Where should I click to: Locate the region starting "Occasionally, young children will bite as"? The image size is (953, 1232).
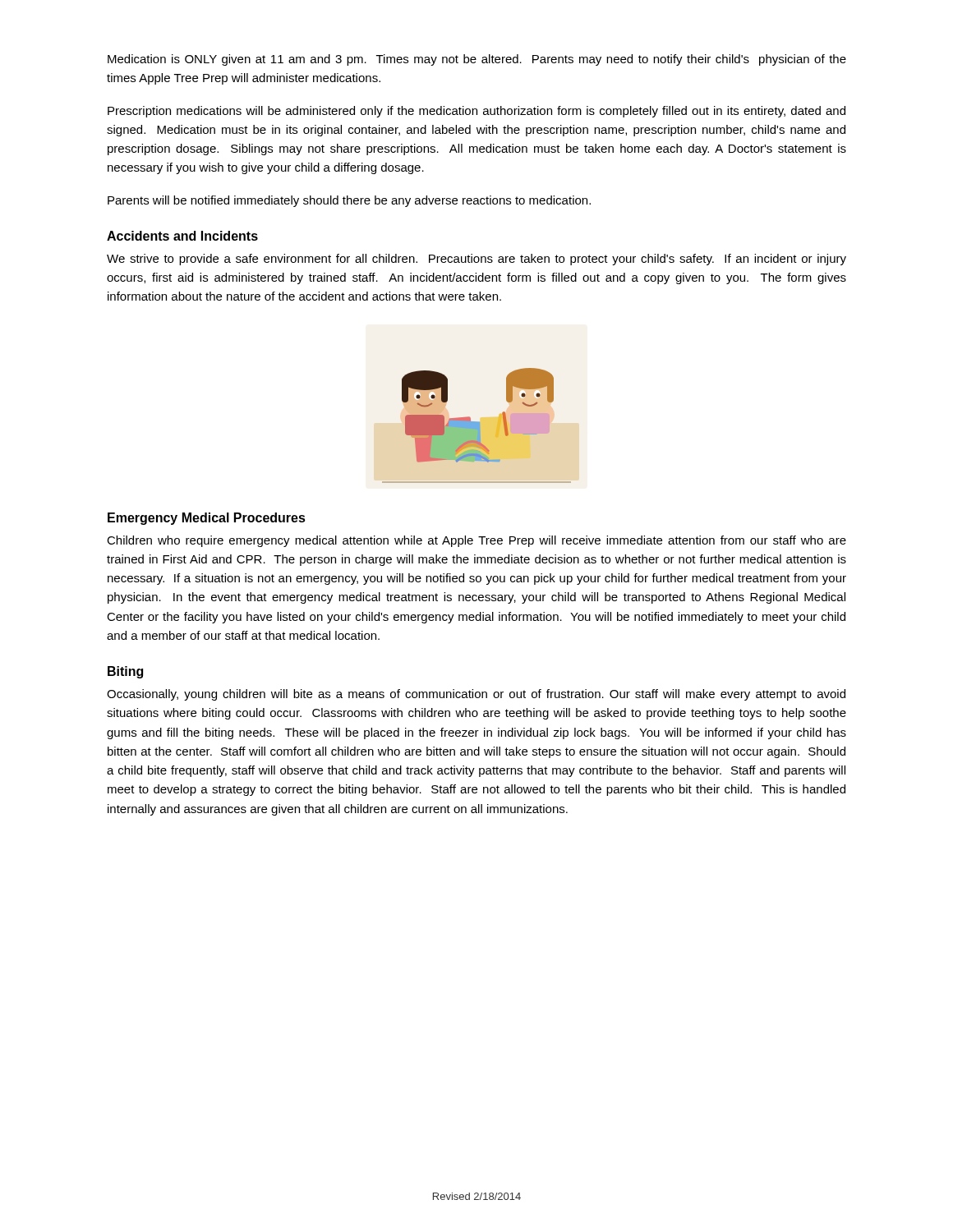coord(476,751)
